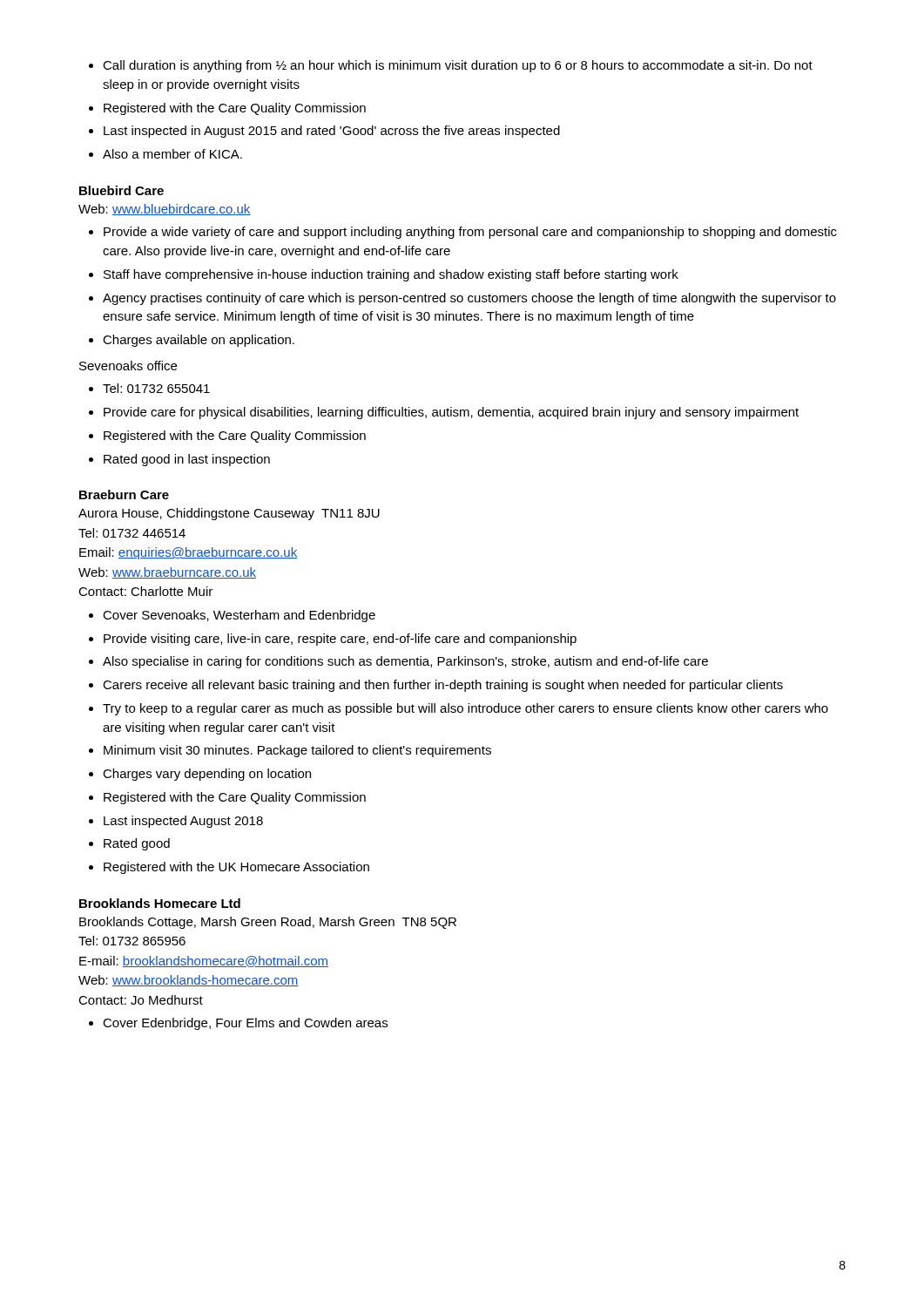The width and height of the screenshot is (924, 1307).
Task: Point to the text block starting "Aurora House, Chiddingstone Causeway TN11 8JU Tel:"
Action: tap(229, 552)
